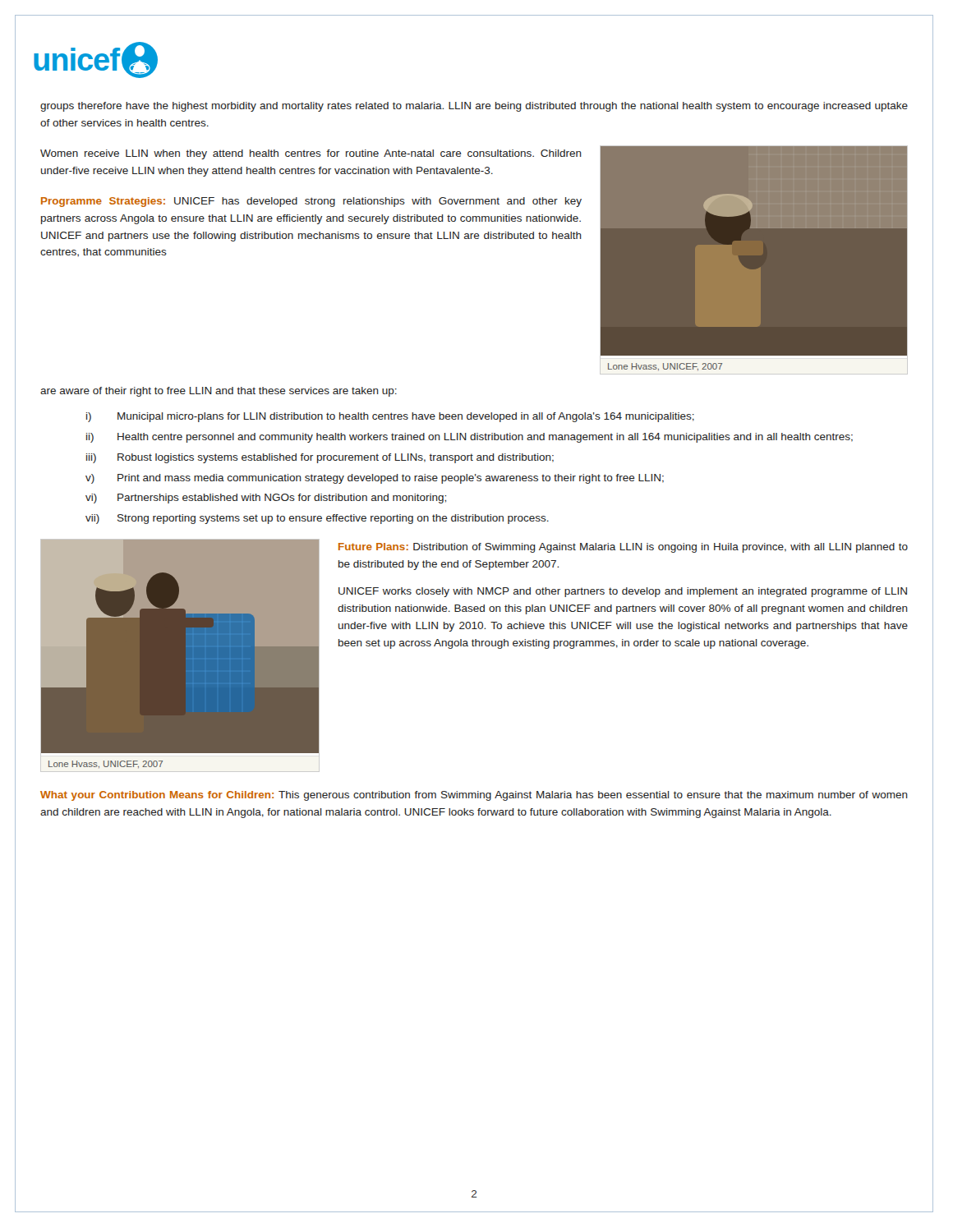Find the block on this page that starts "are aware of their right to free"
The image size is (953, 1232).
[219, 390]
